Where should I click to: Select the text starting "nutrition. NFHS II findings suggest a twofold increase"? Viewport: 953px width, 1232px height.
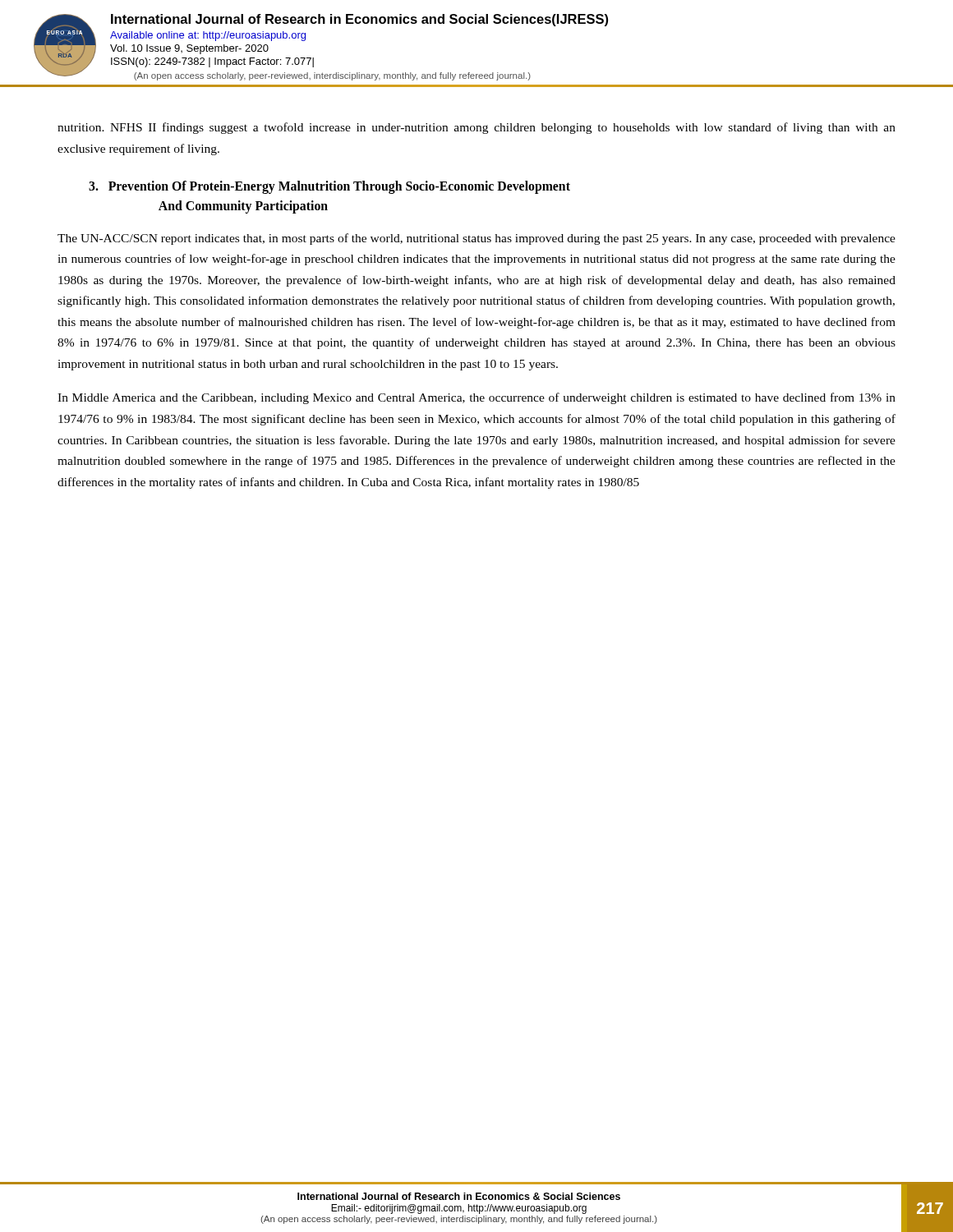[476, 138]
